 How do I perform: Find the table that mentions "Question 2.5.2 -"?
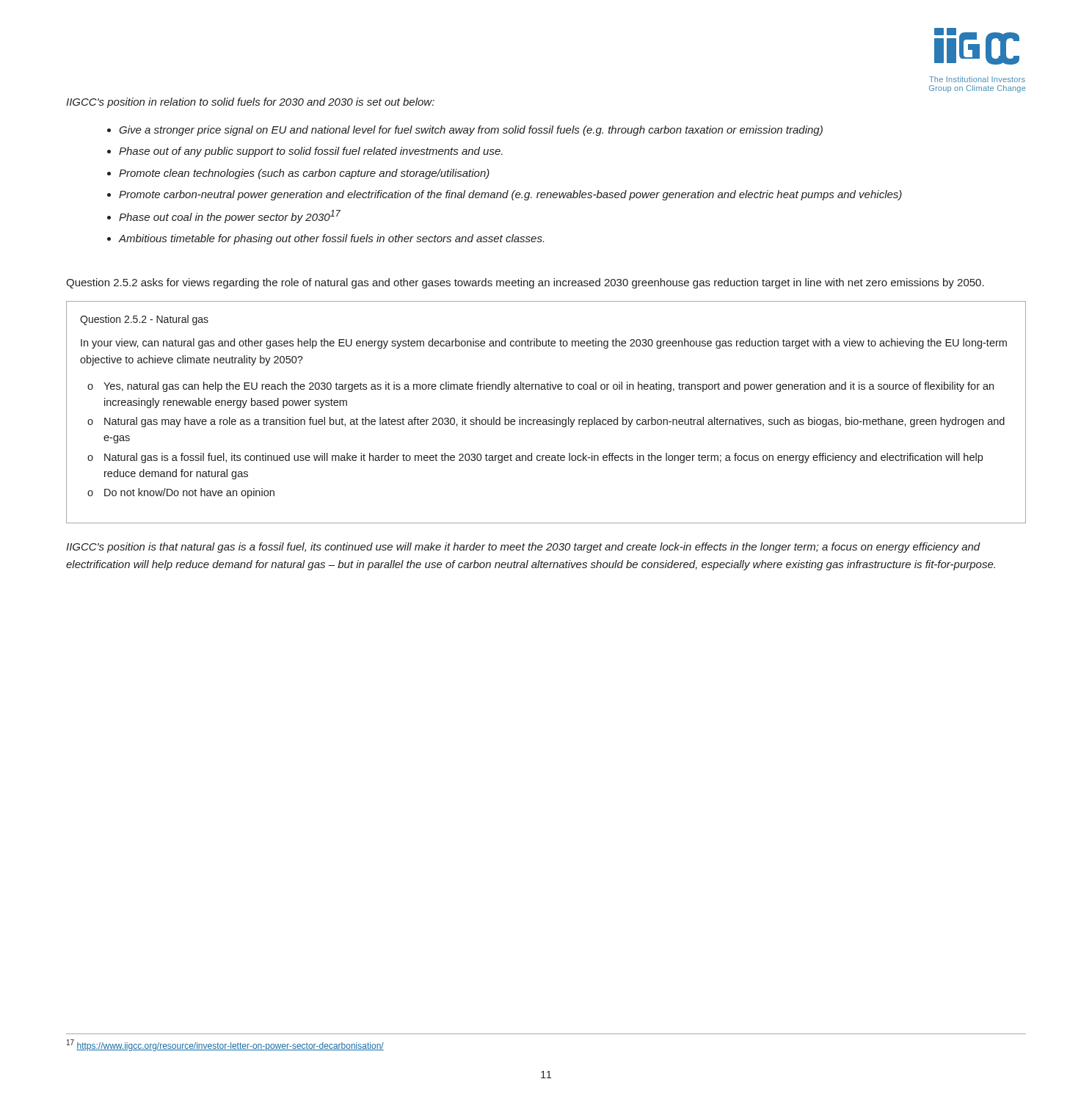(x=546, y=412)
